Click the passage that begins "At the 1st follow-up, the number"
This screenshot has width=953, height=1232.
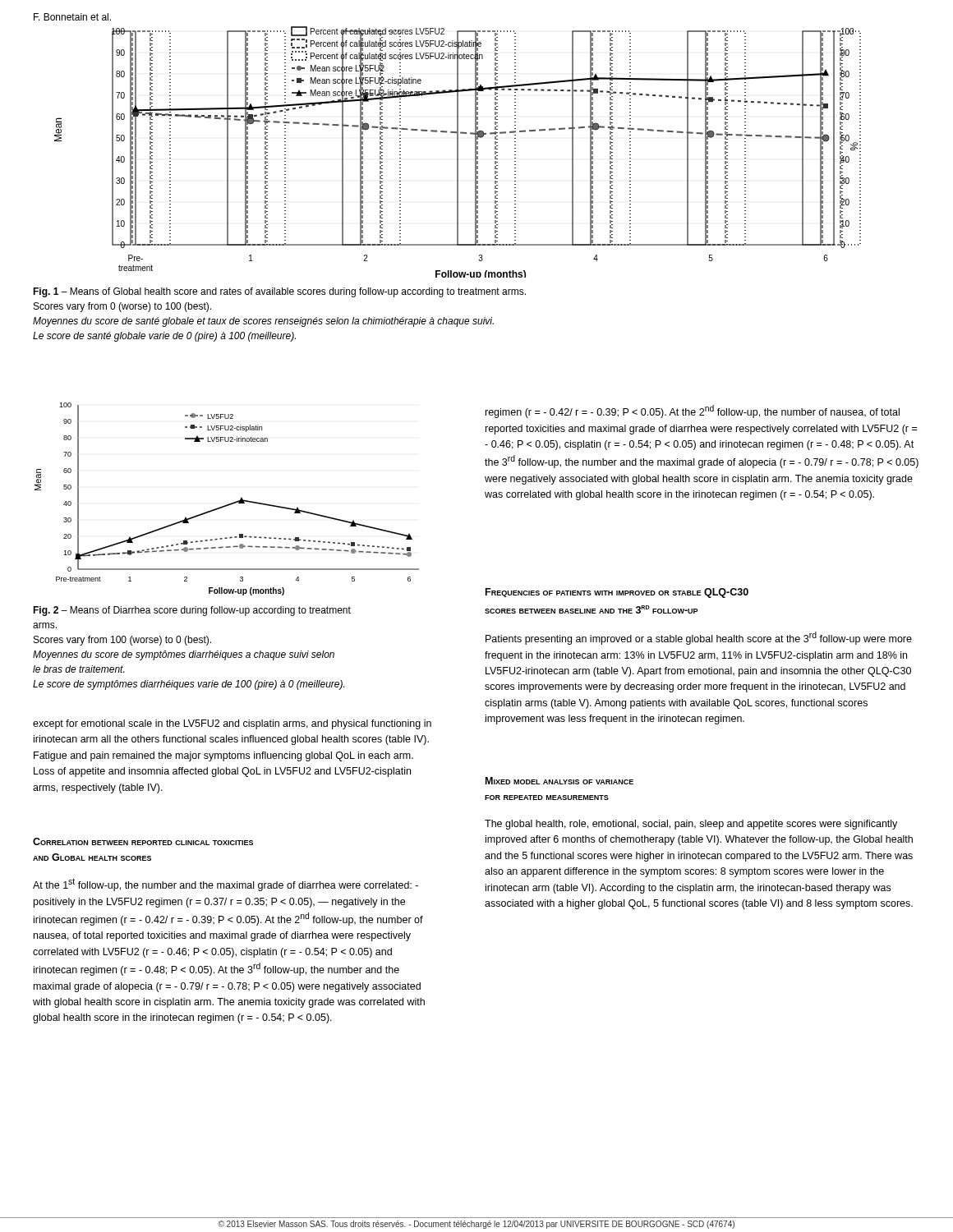click(x=234, y=951)
